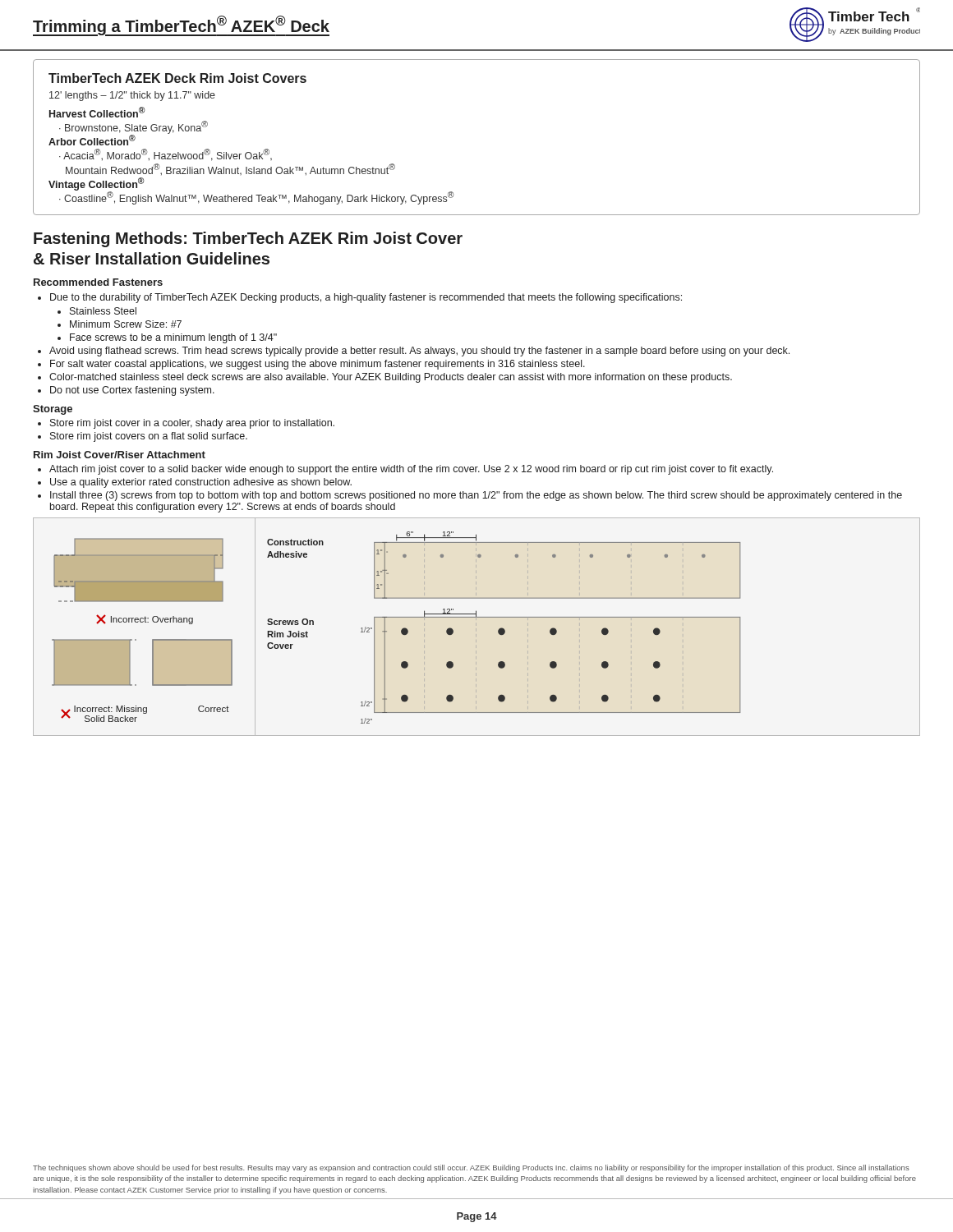
Task: Locate the list item that says "Stainless Steel"
Action: click(103, 311)
